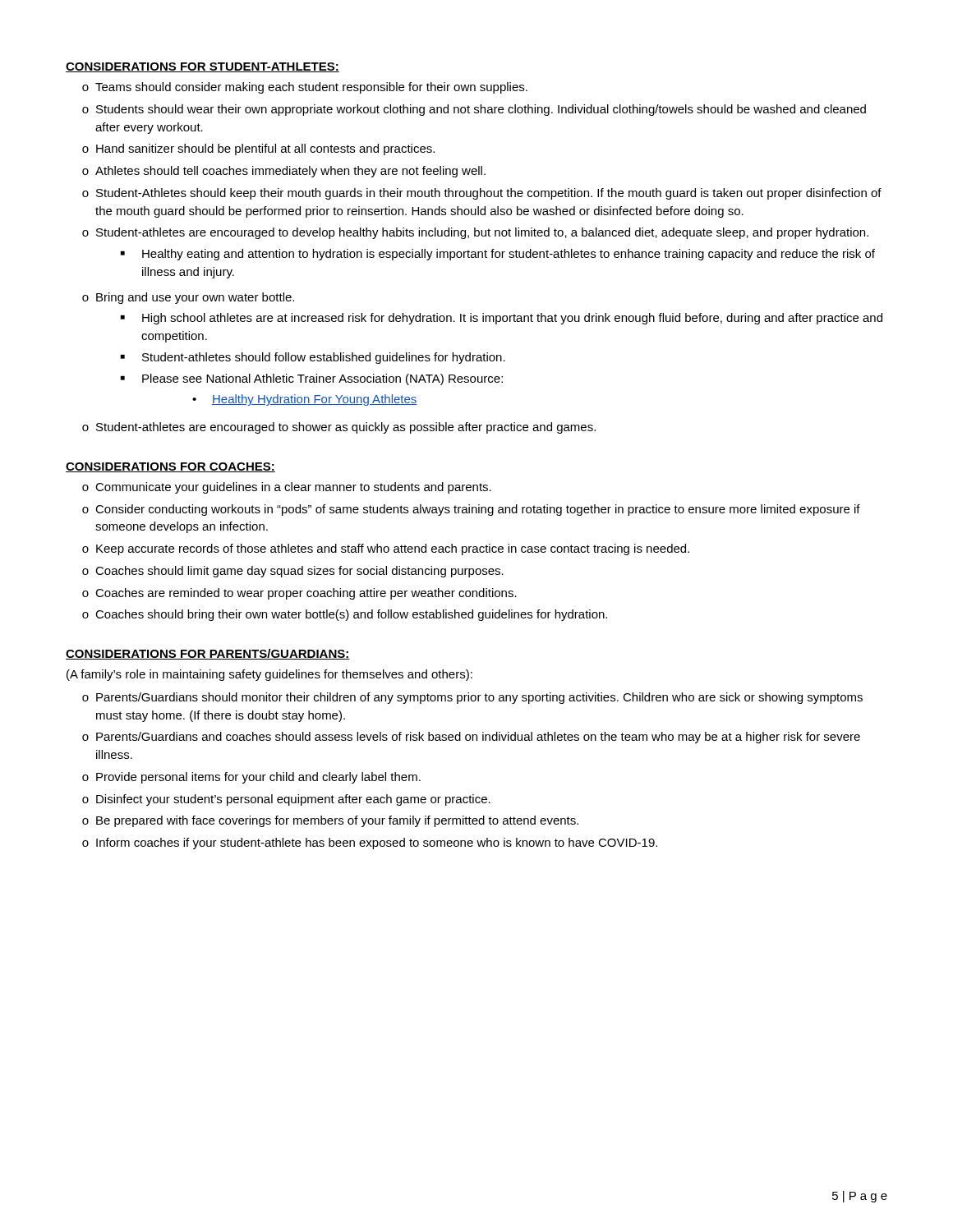The height and width of the screenshot is (1232, 953).
Task: Find the element starting "o Coaches are reminded to wear proper"
Action: (x=476, y=593)
